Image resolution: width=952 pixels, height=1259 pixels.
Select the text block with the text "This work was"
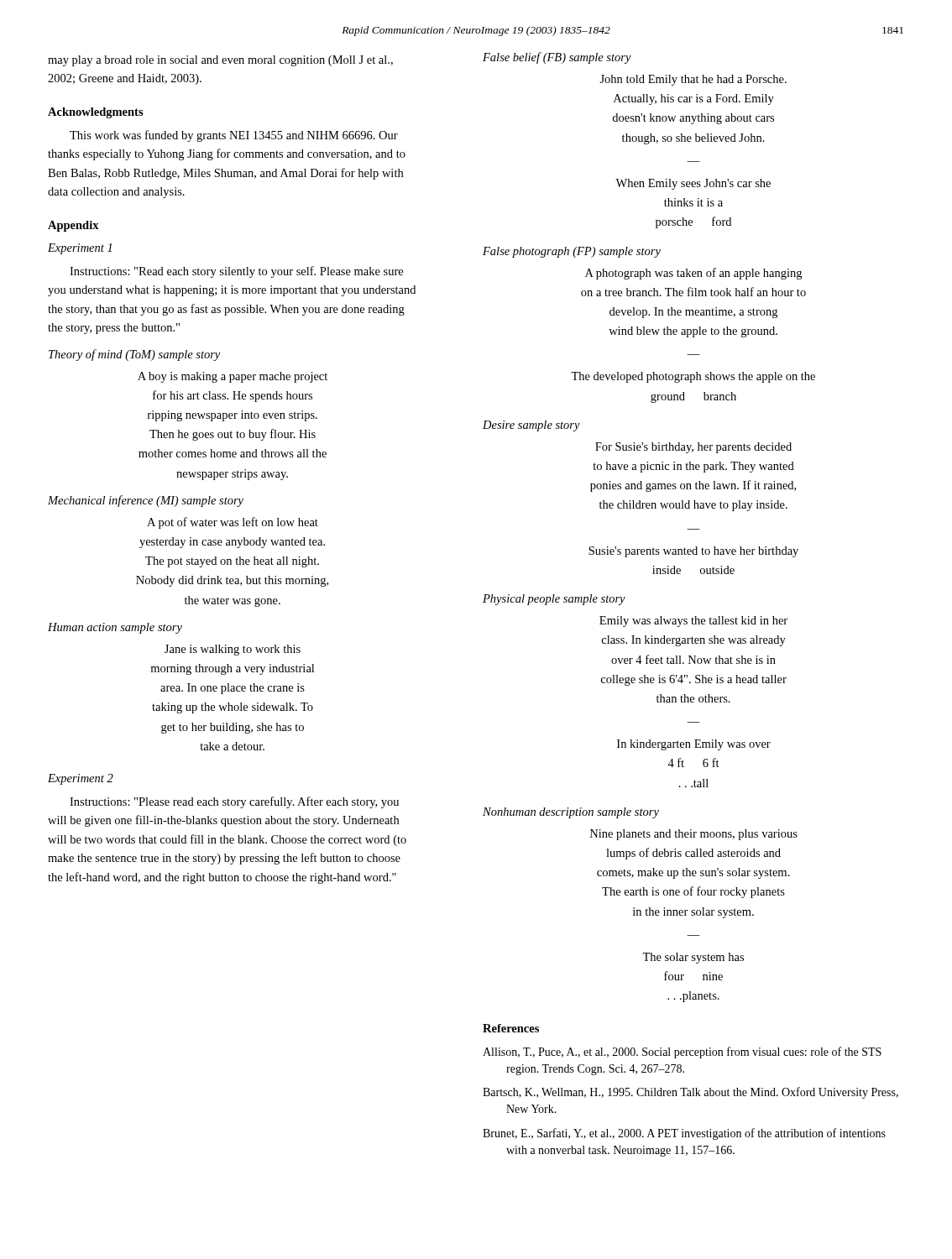point(227,163)
